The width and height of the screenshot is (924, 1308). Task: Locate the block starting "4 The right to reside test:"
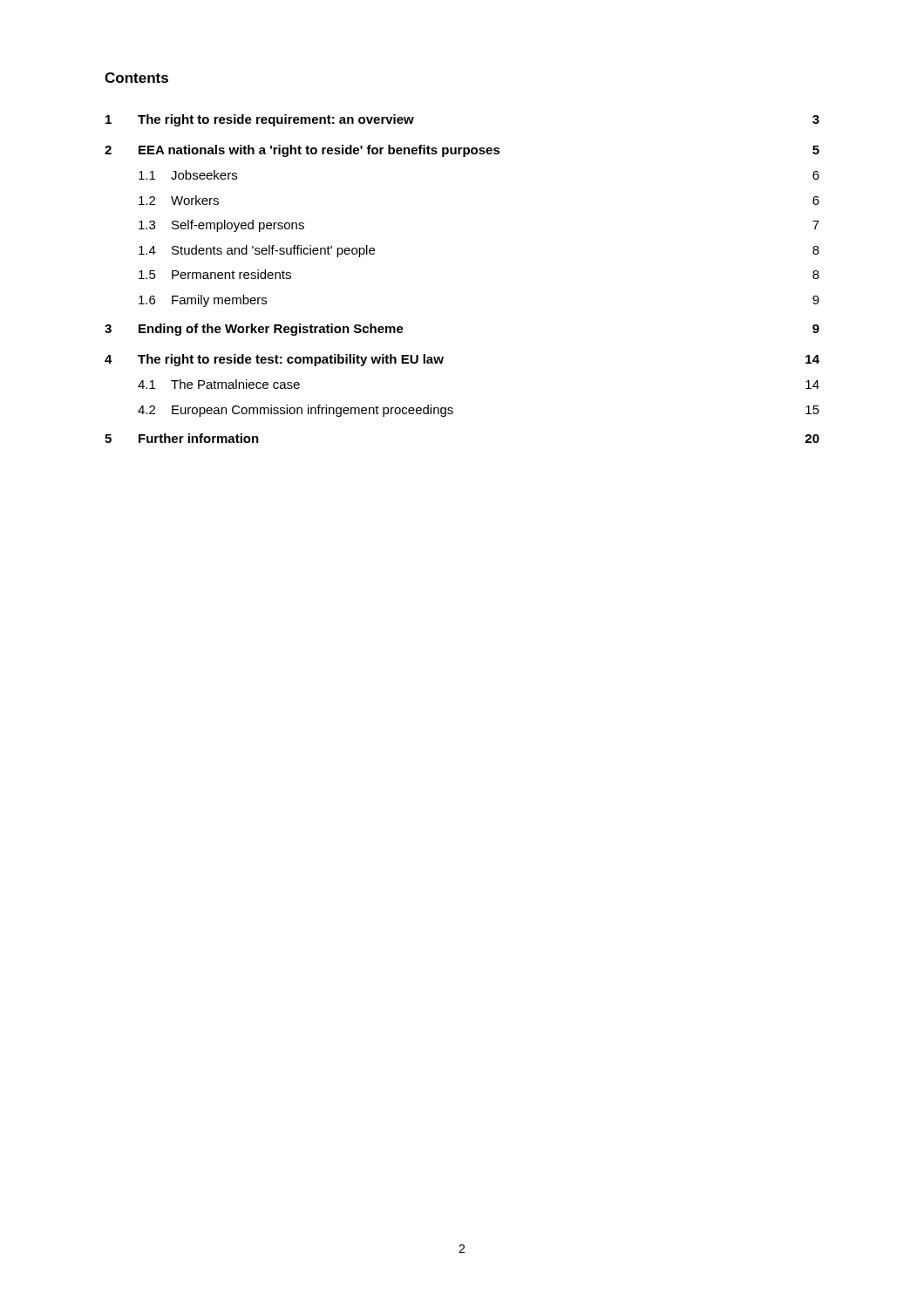tap(289, 360)
